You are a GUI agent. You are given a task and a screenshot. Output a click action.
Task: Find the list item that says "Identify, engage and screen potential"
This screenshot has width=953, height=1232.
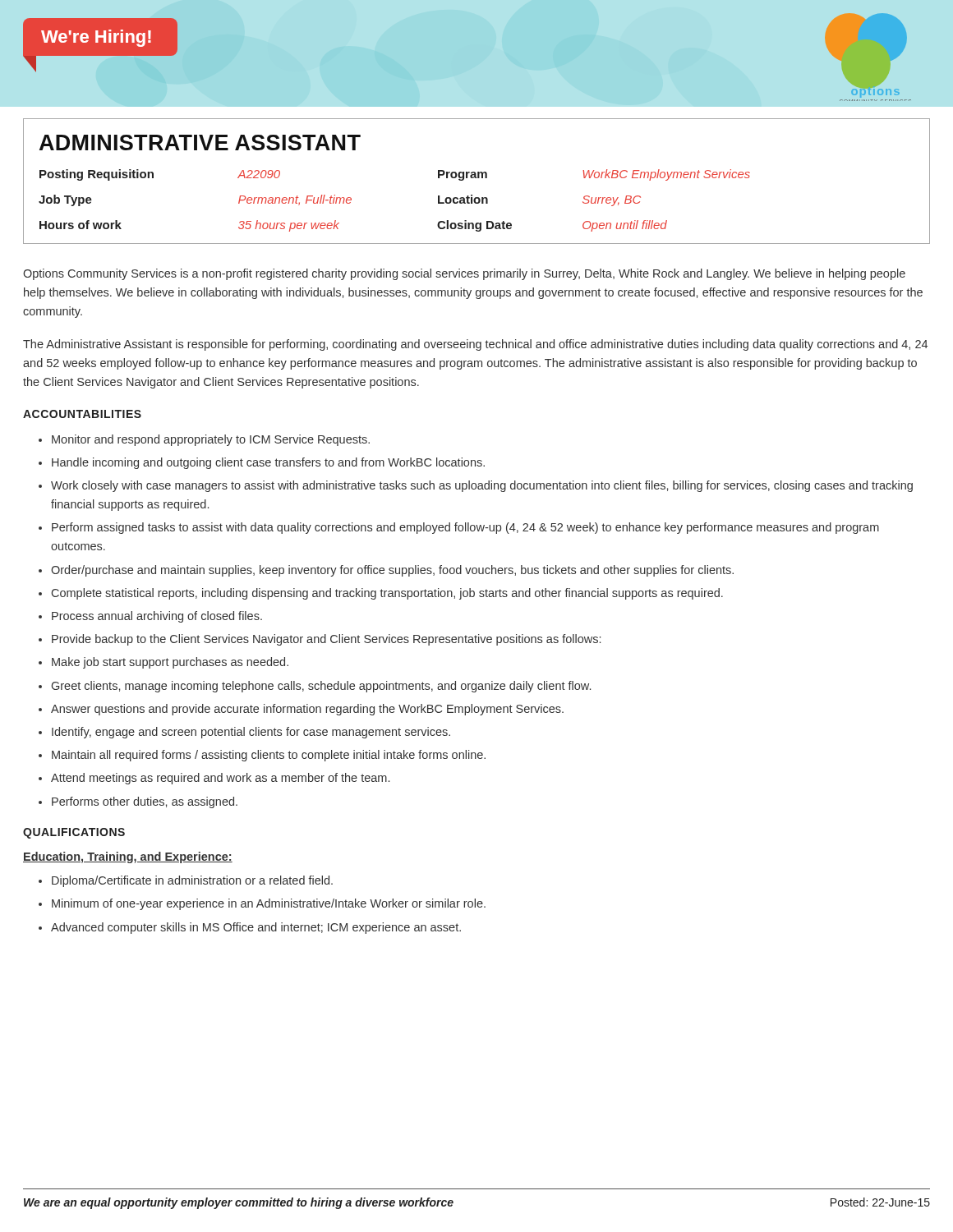coord(251,732)
